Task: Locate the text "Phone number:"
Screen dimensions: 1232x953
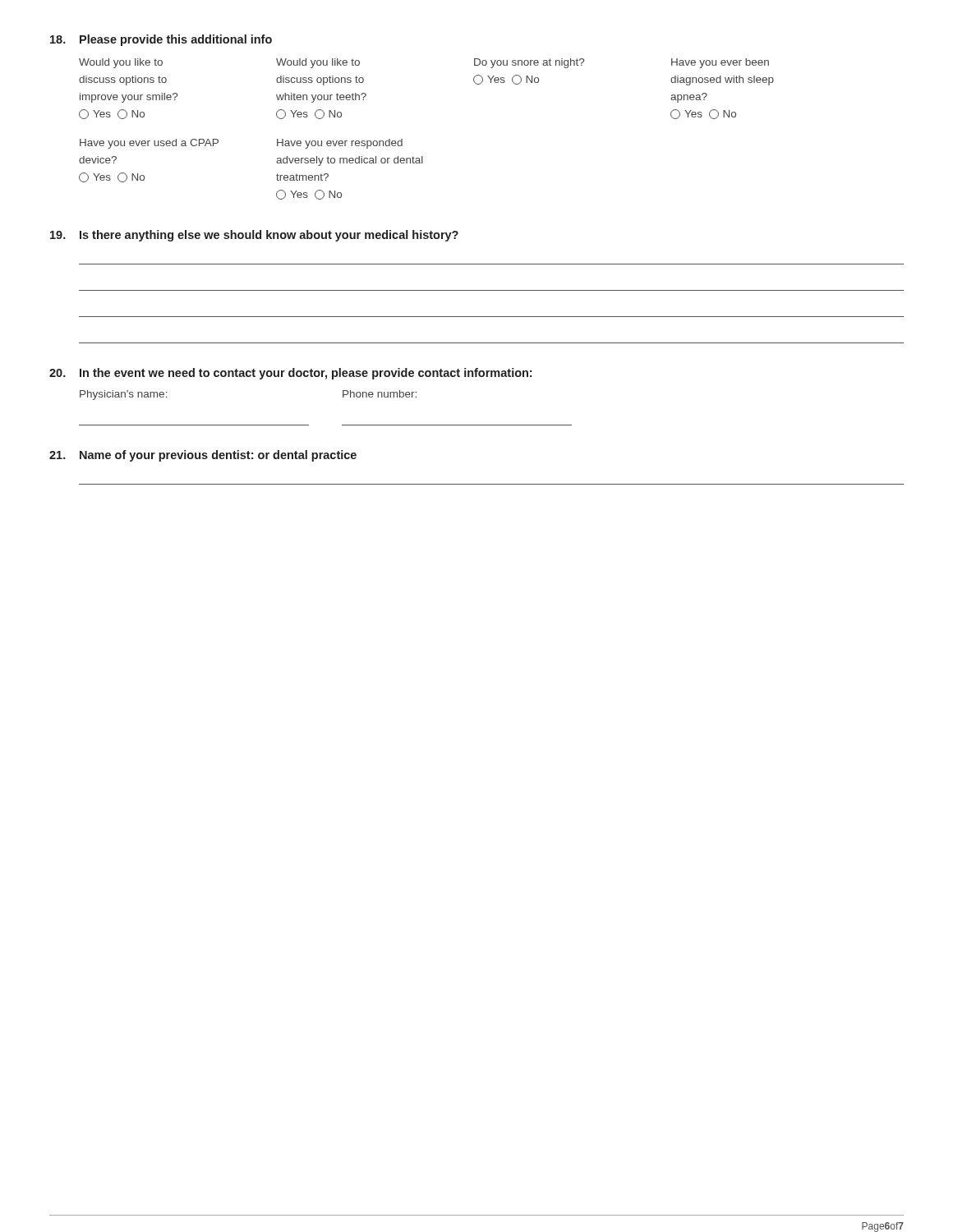Action: tap(380, 394)
